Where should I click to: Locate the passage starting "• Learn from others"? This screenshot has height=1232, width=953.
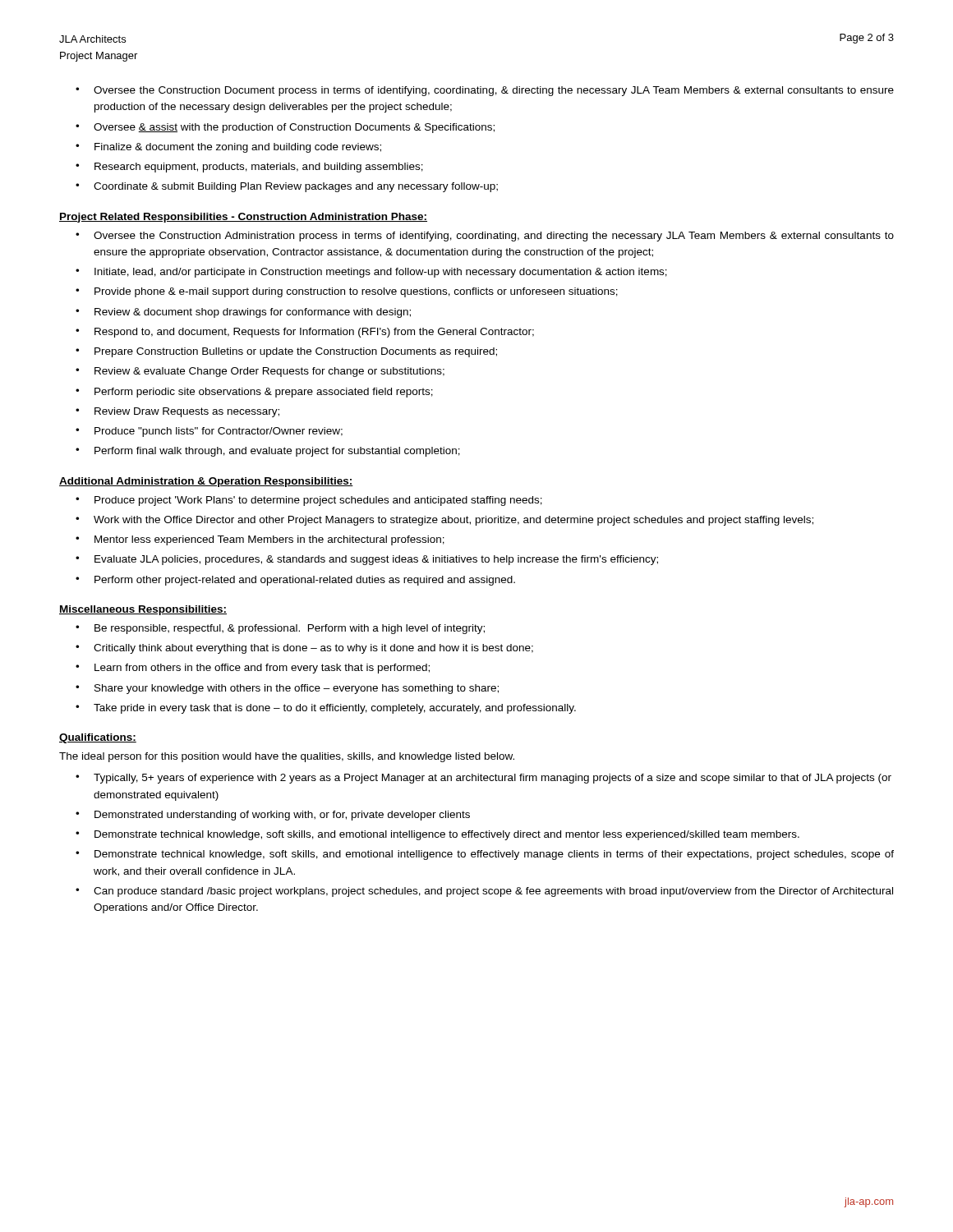click(253, 669)
